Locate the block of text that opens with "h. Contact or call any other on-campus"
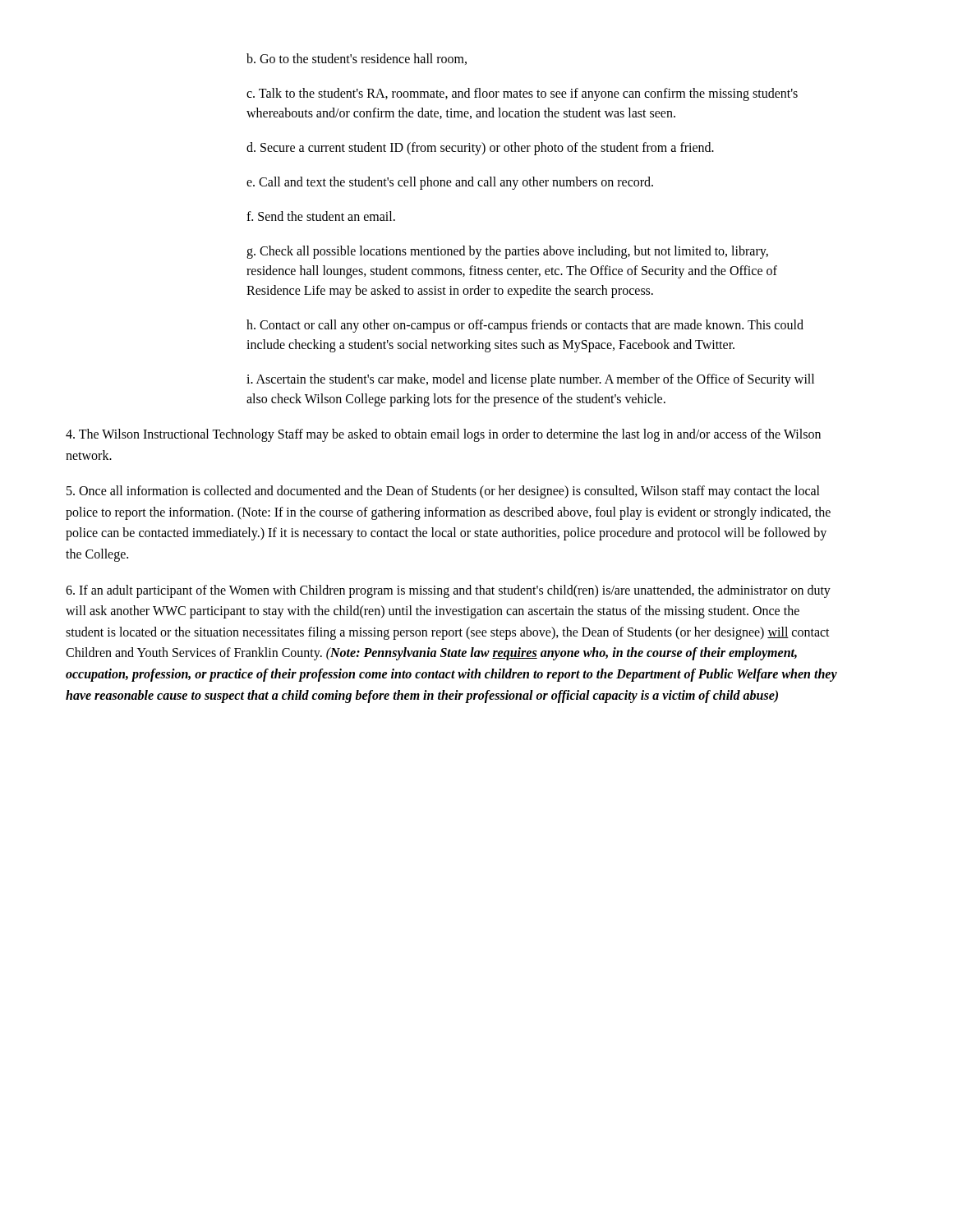The width and height of the screenshot is (953, 1232). 525,335
